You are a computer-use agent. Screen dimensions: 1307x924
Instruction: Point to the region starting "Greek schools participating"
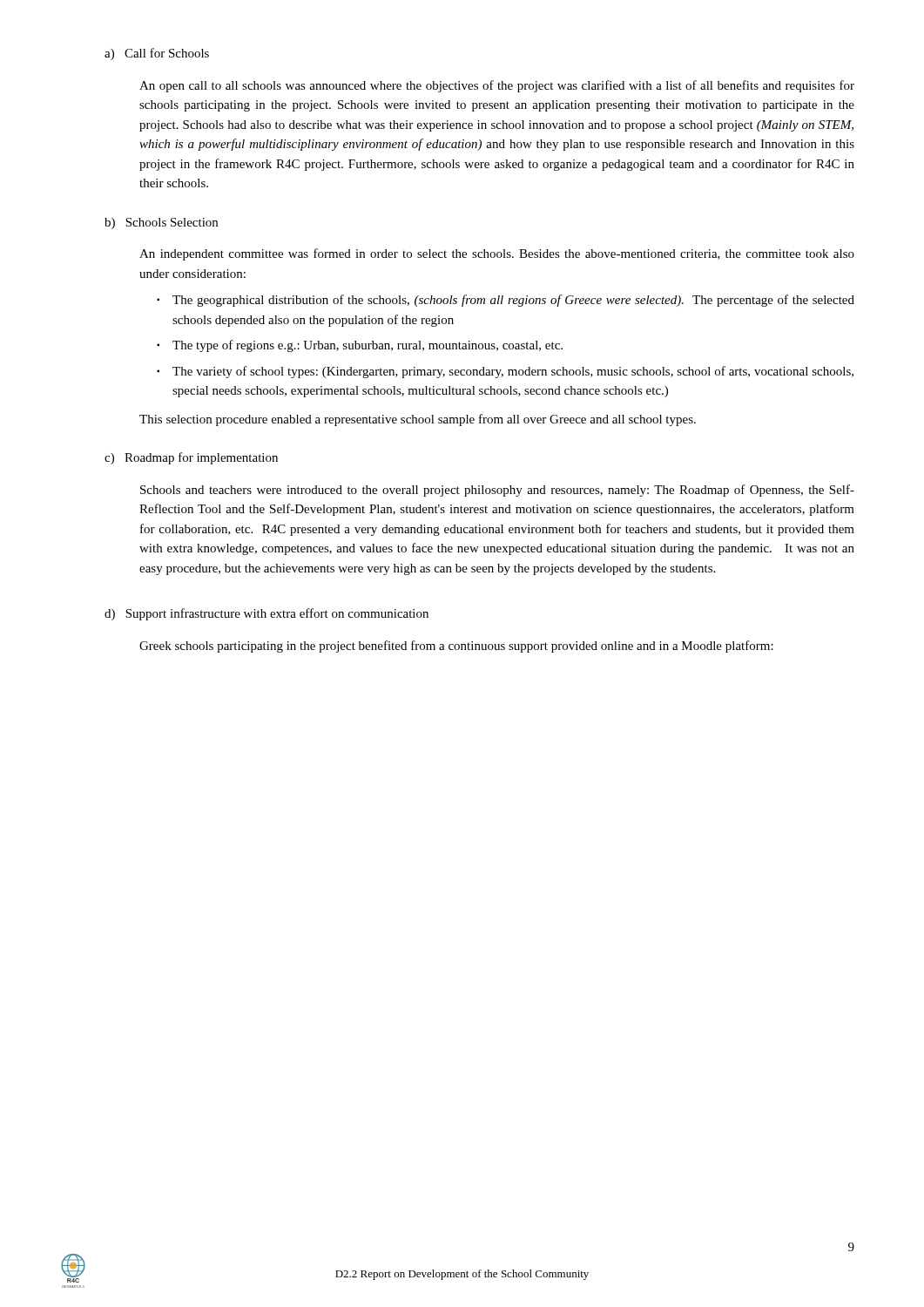pyautogui.click(x=457, y=645)
